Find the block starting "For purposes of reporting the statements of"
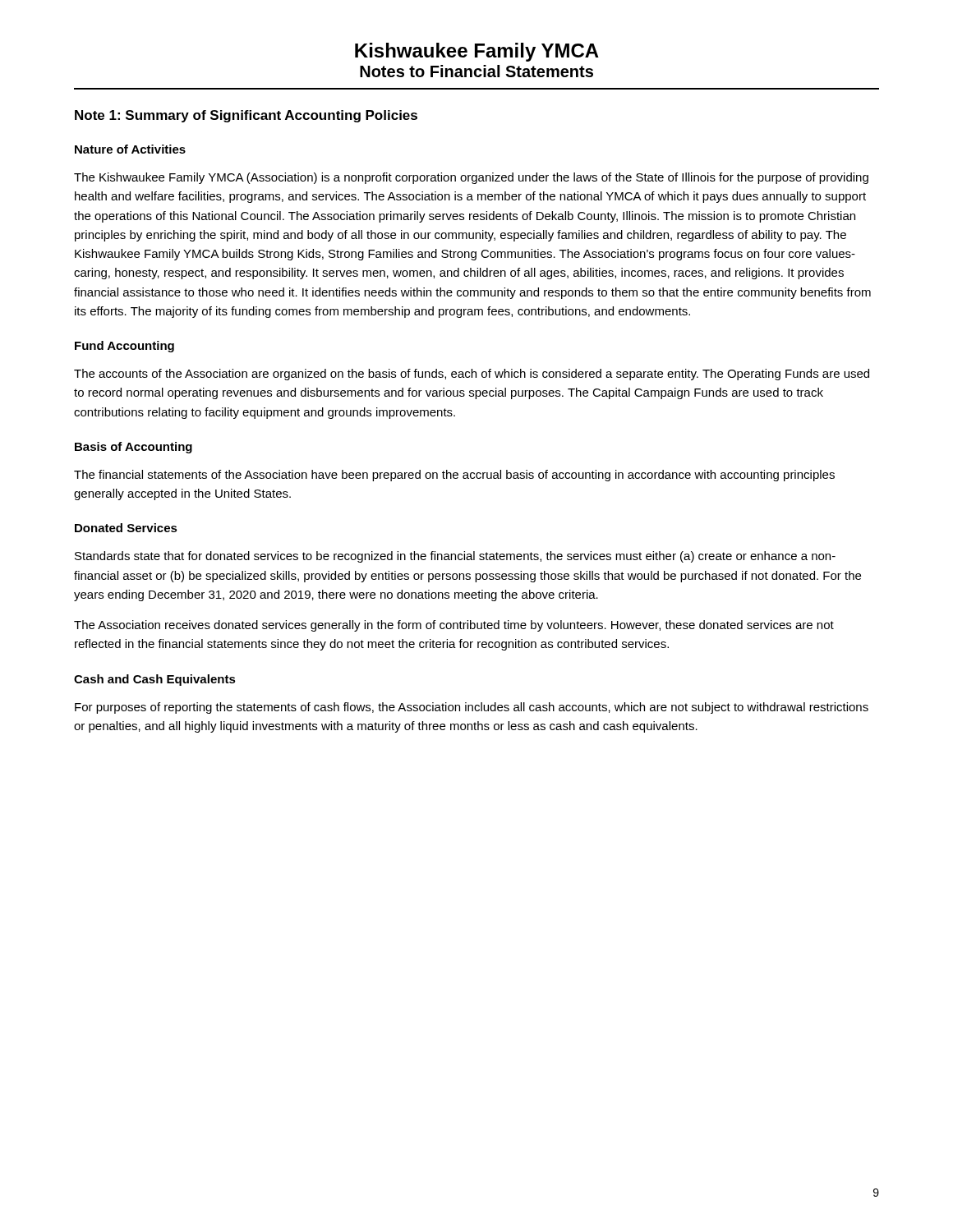Viewport: 953px width, 1232px height. coord(471,716)
